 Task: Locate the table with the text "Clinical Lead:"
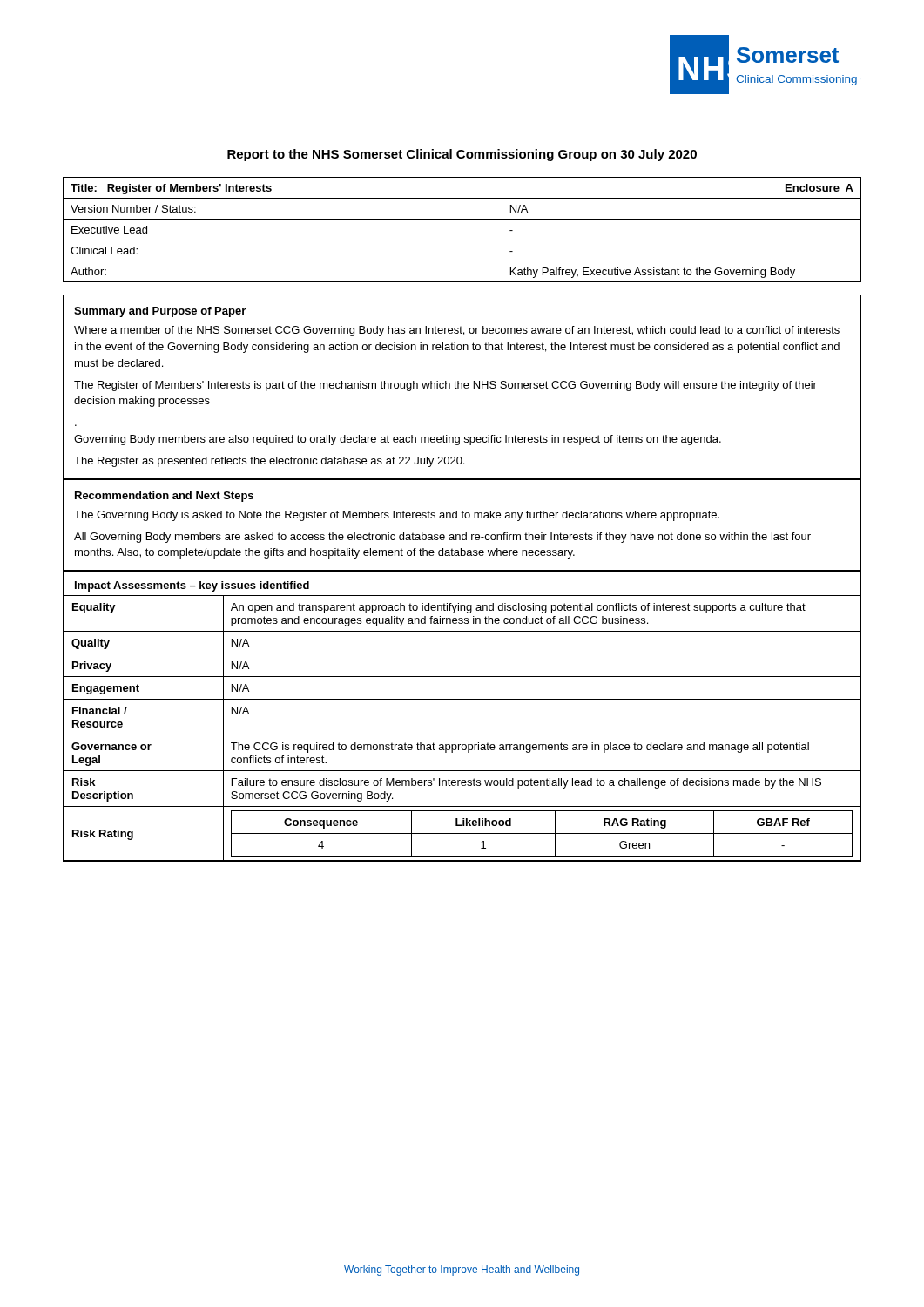[462, 230]
